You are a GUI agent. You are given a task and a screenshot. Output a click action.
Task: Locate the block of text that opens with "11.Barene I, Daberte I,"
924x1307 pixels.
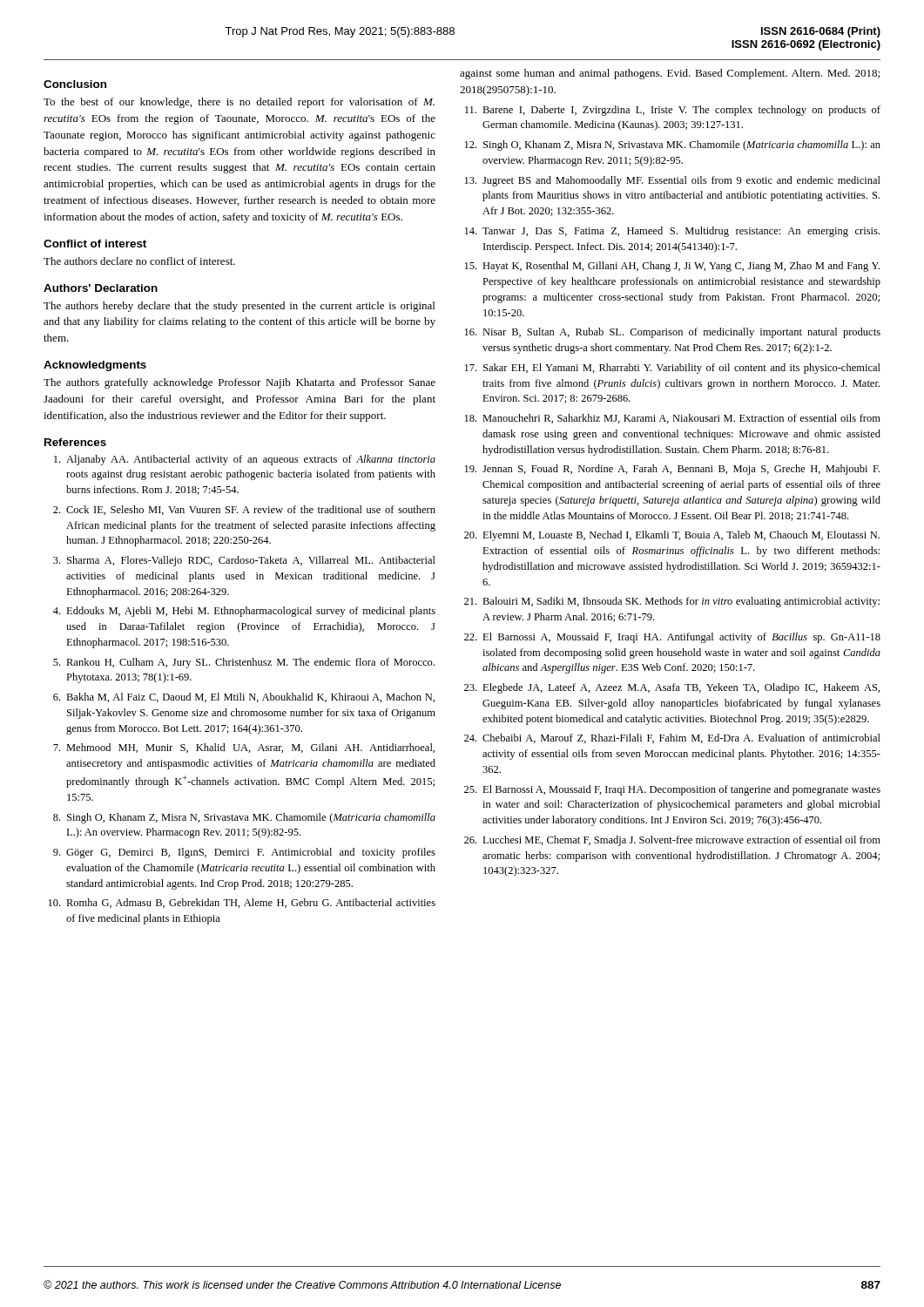coord(670,118)
